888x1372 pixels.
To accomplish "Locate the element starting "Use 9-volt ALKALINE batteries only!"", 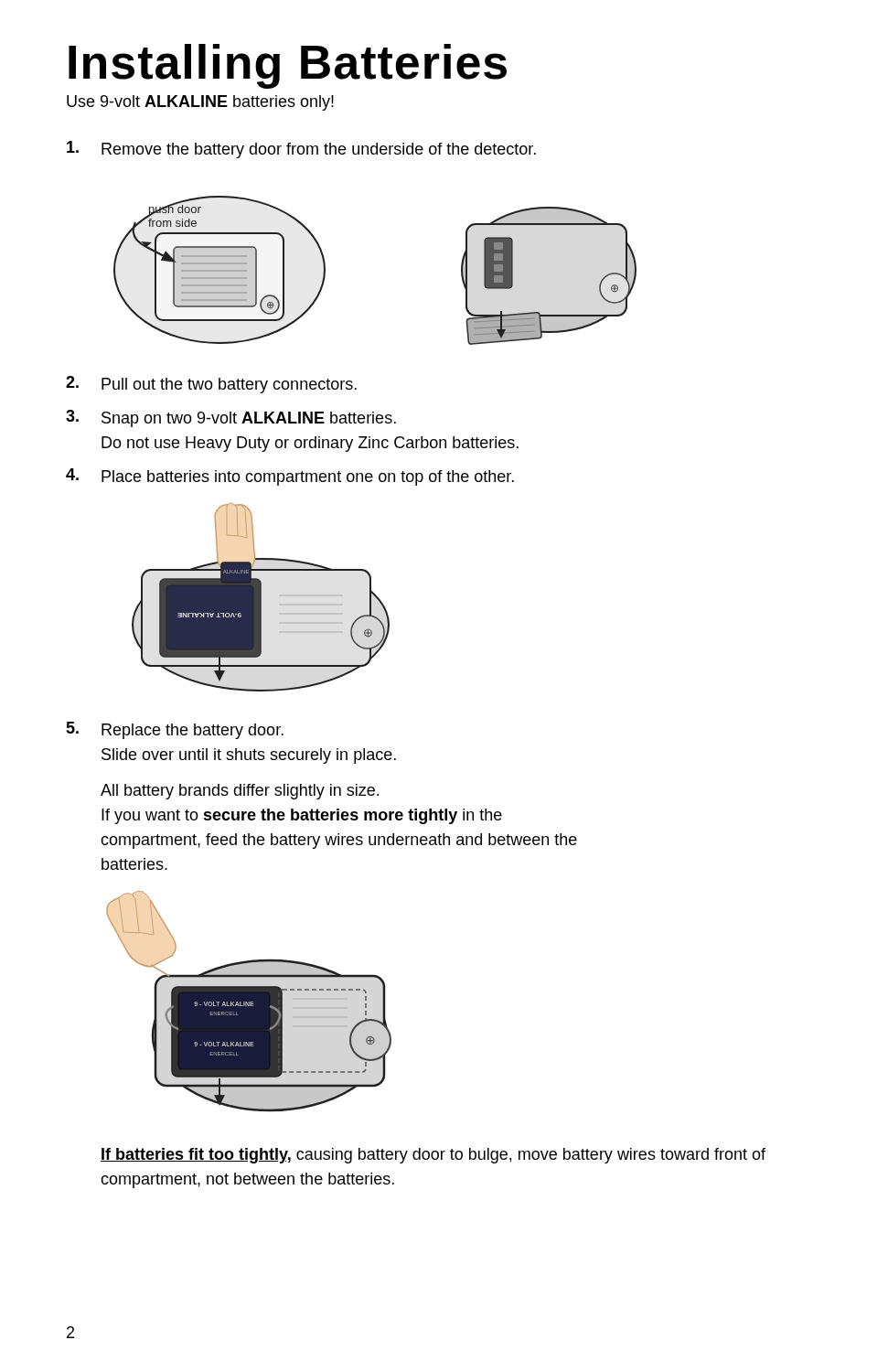I will [x=200, y=102].
